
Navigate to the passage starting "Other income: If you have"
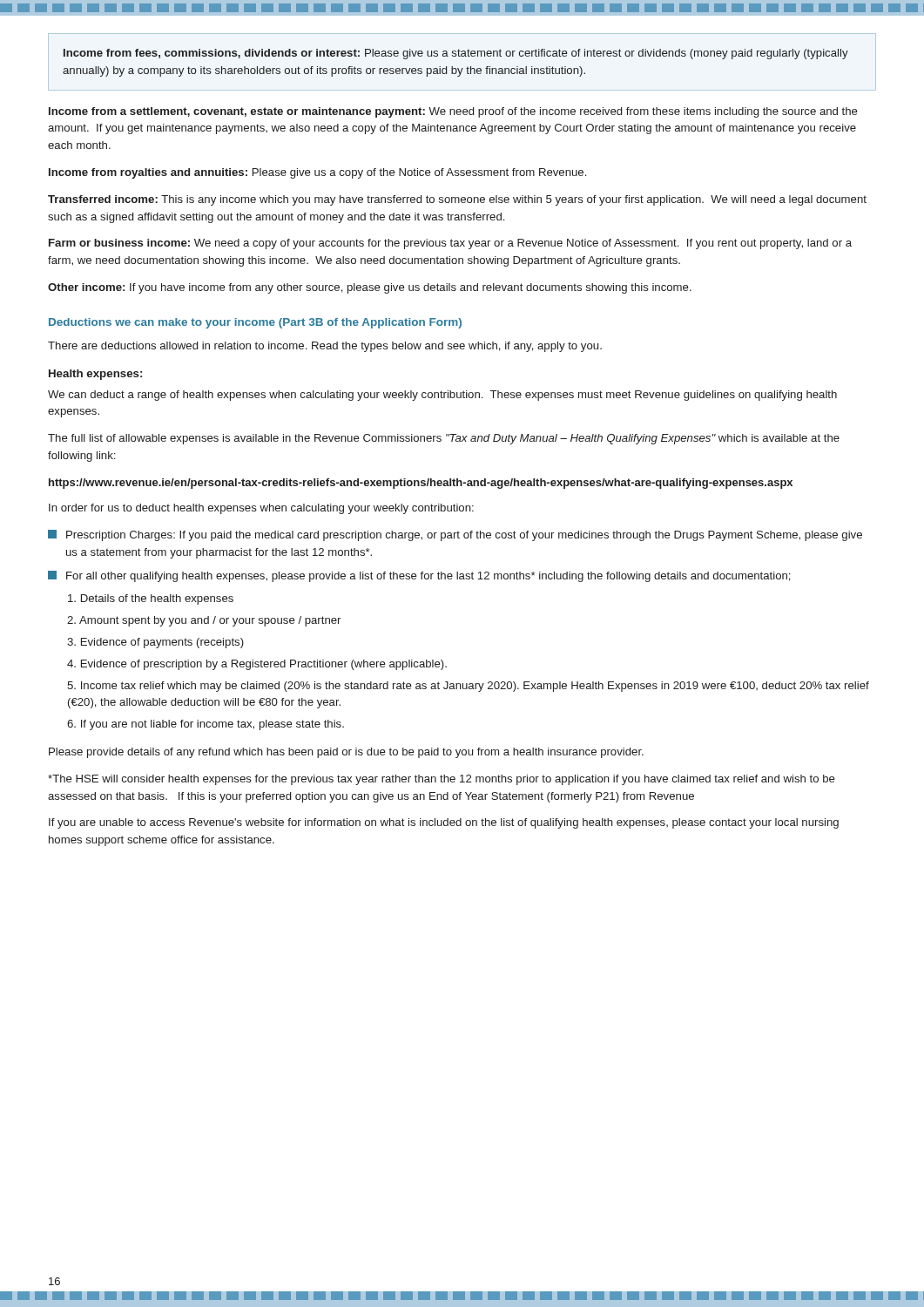(370, 287)
